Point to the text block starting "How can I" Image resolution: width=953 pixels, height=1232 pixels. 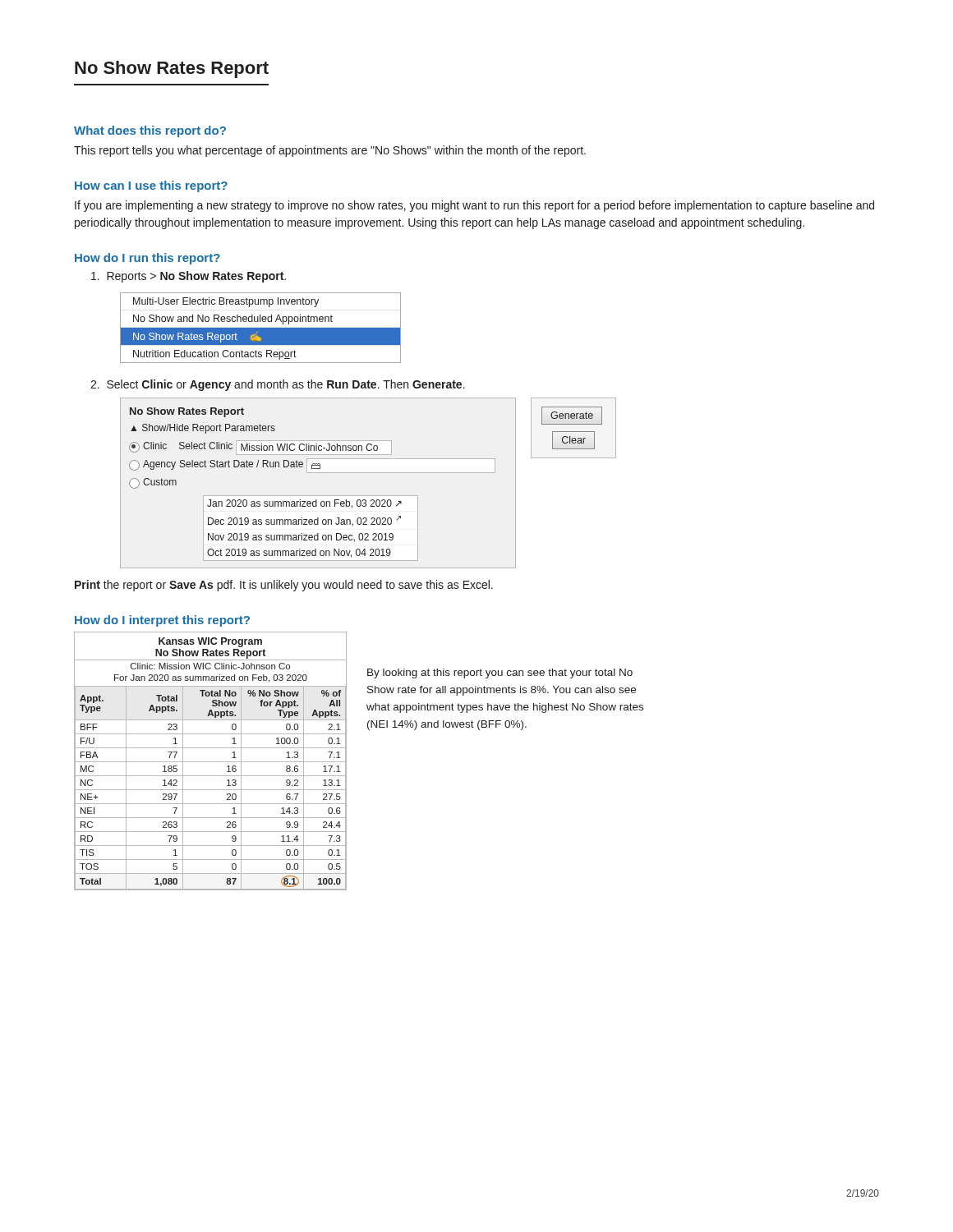click(x=151, y=186)
